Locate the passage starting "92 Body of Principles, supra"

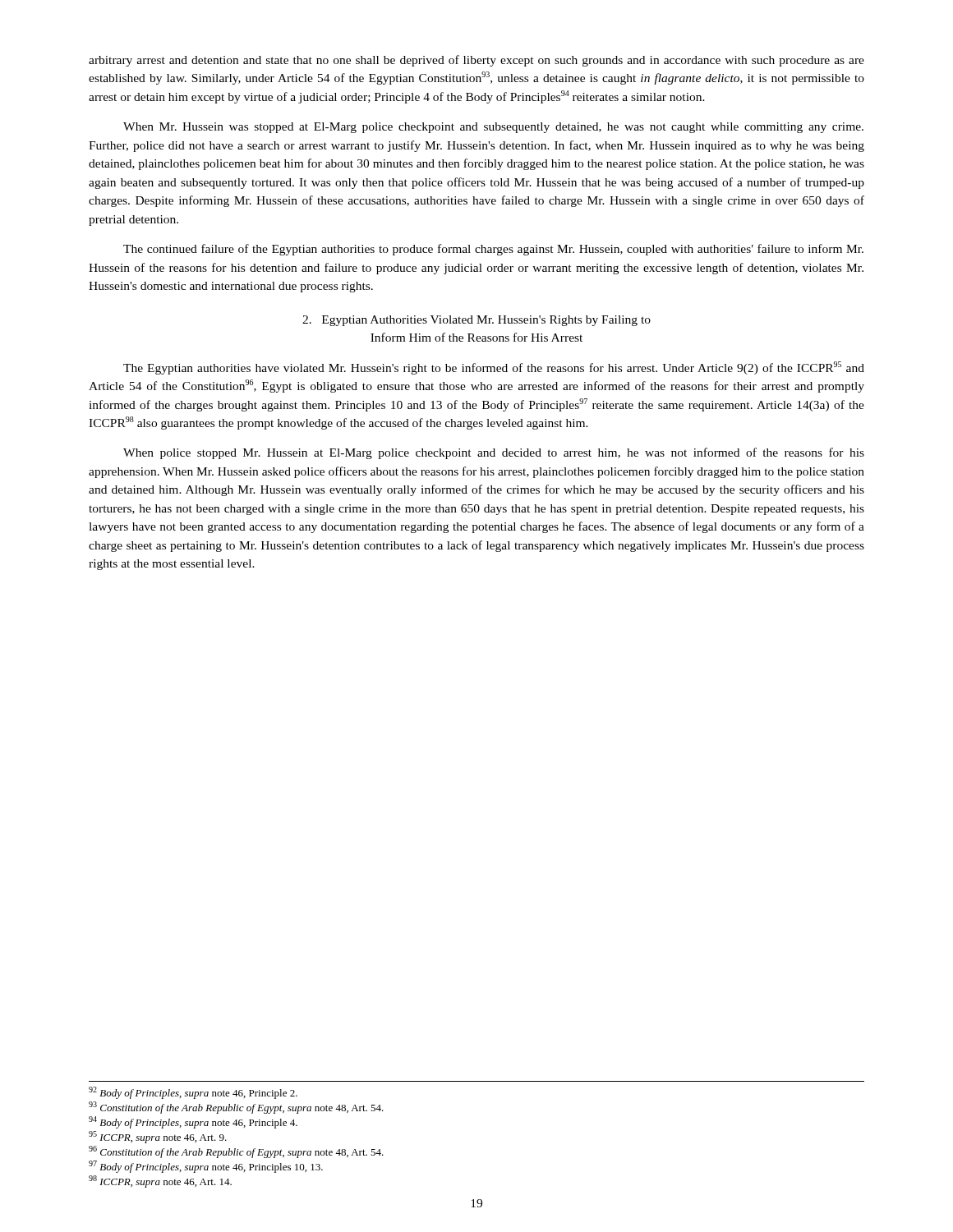pyautogui.click(x=193, y=1093)
